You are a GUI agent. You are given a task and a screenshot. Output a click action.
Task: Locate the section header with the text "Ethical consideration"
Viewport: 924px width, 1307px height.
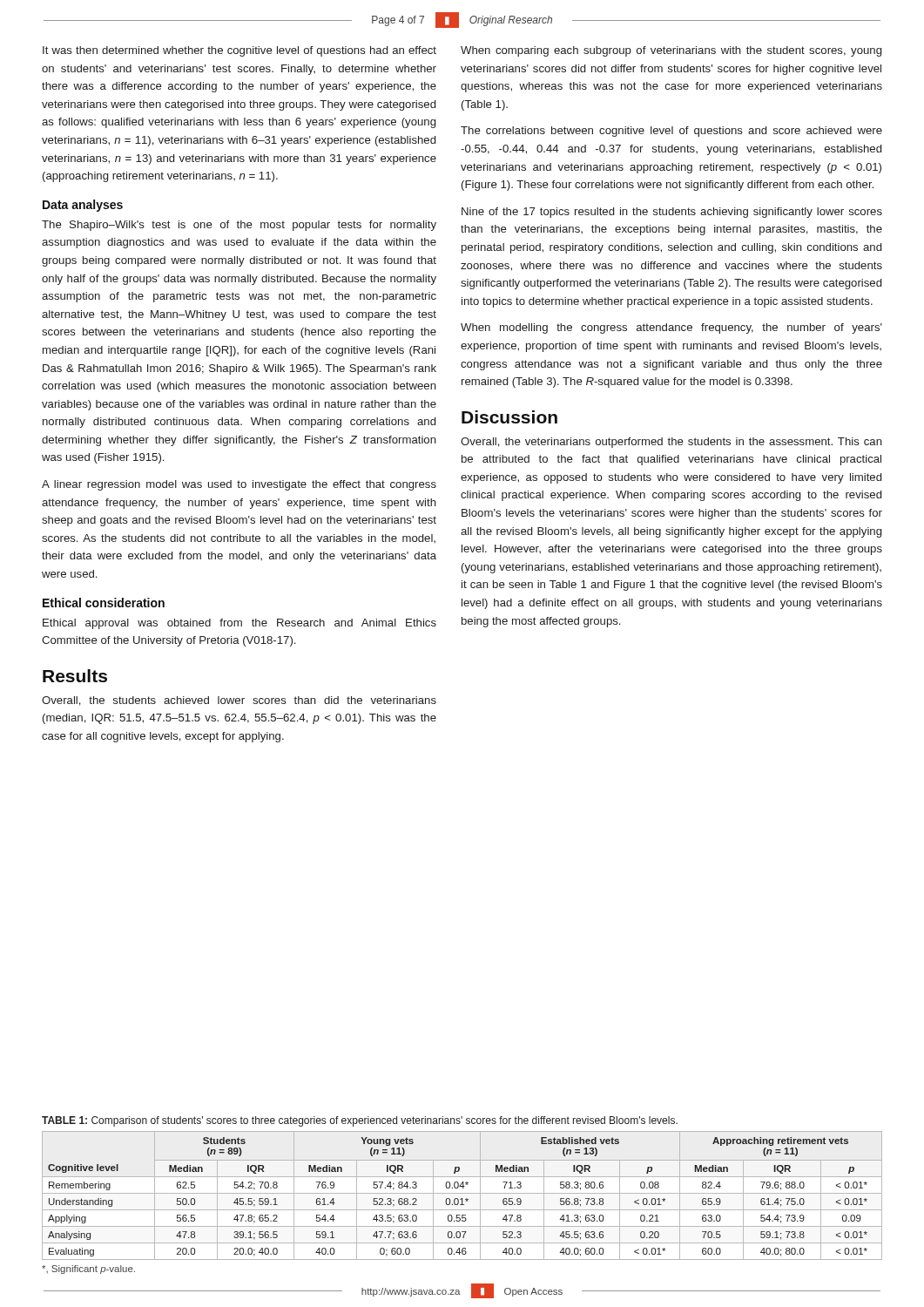pos(103,603)
